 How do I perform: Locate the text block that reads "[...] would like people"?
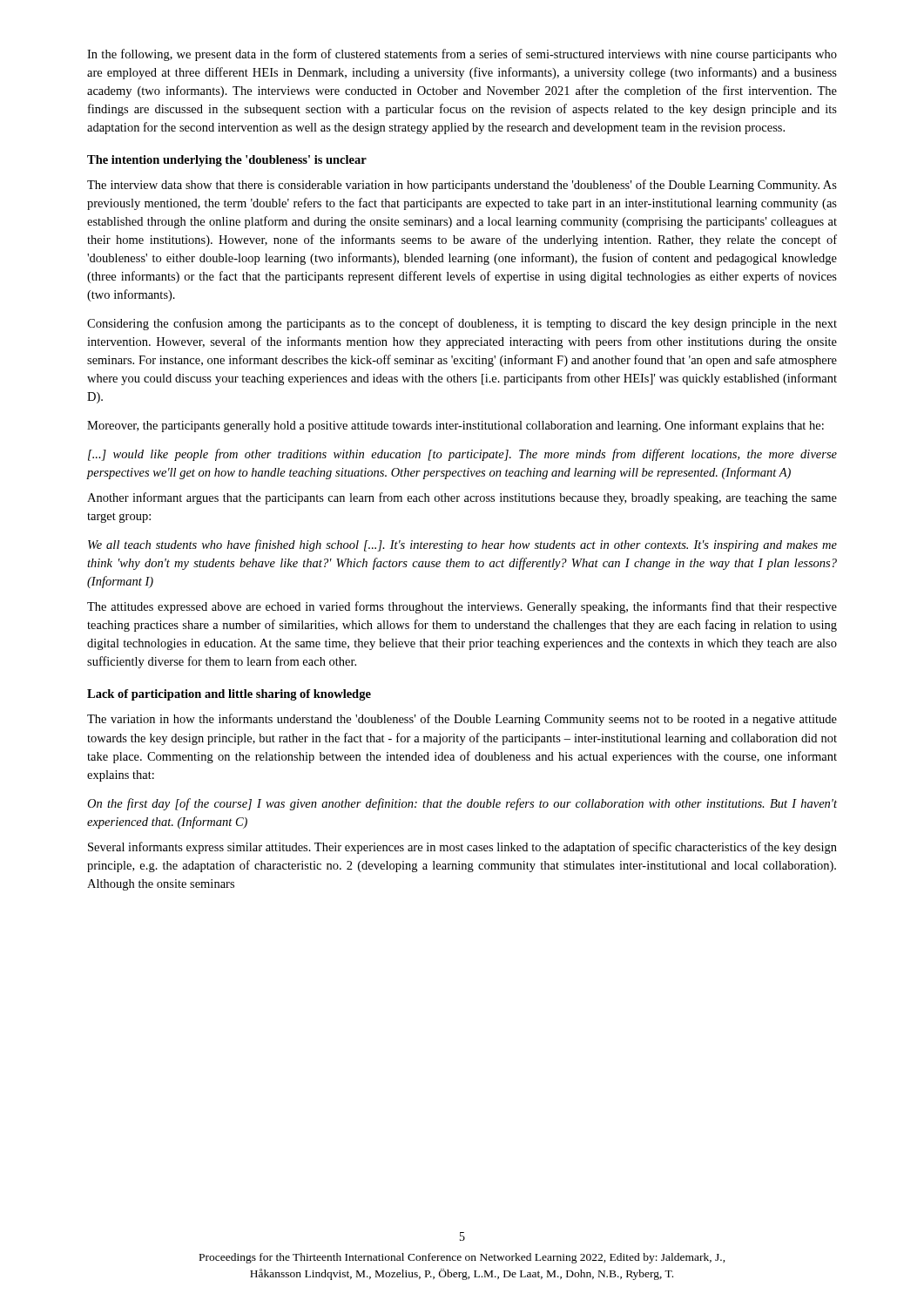tap(462, 463)
